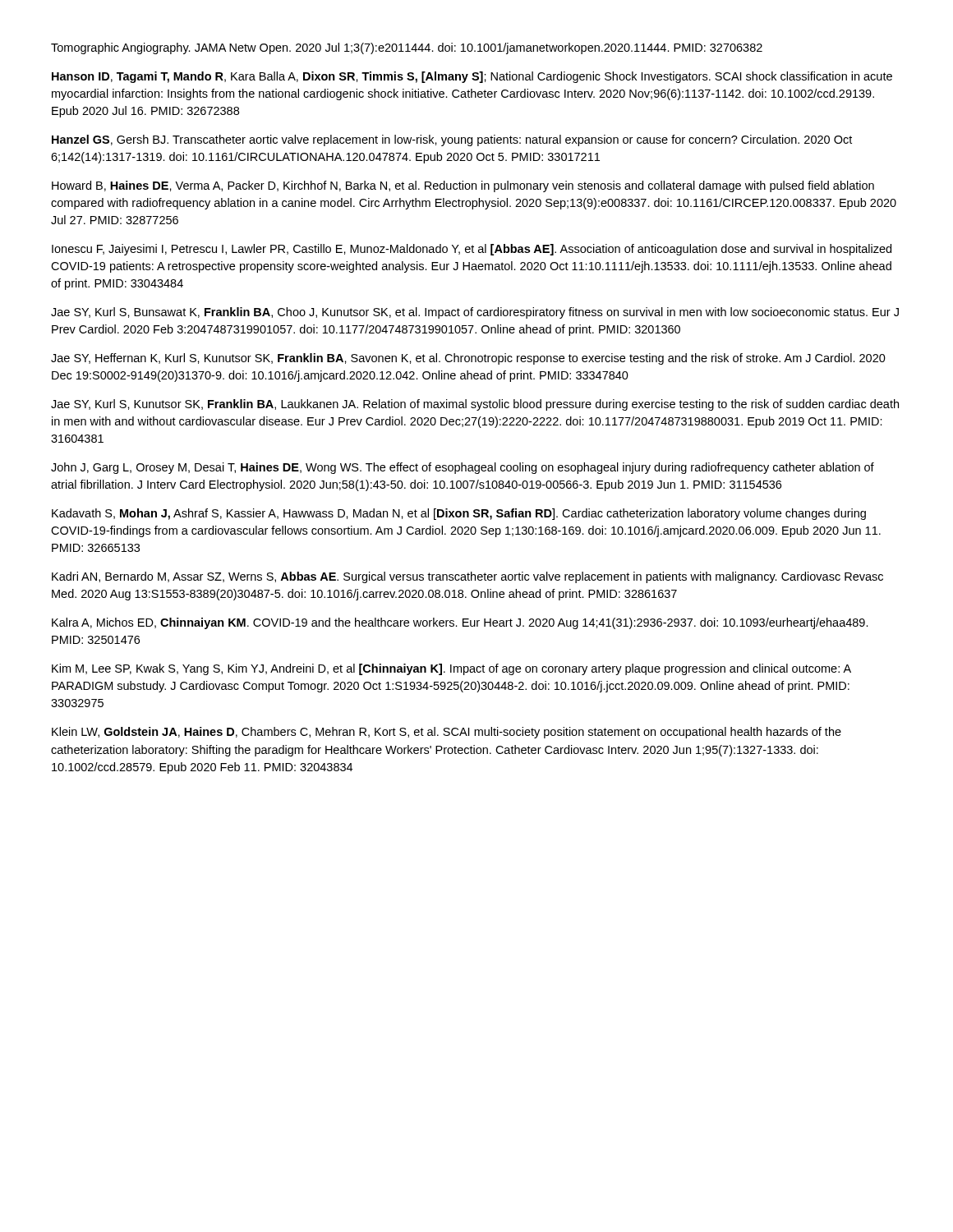Find the block on this page that starts "Tomographic Angiography. JAMA Netw Open."
The width and height of the screenshot is (953, 1232).
[x=407, y=48]
